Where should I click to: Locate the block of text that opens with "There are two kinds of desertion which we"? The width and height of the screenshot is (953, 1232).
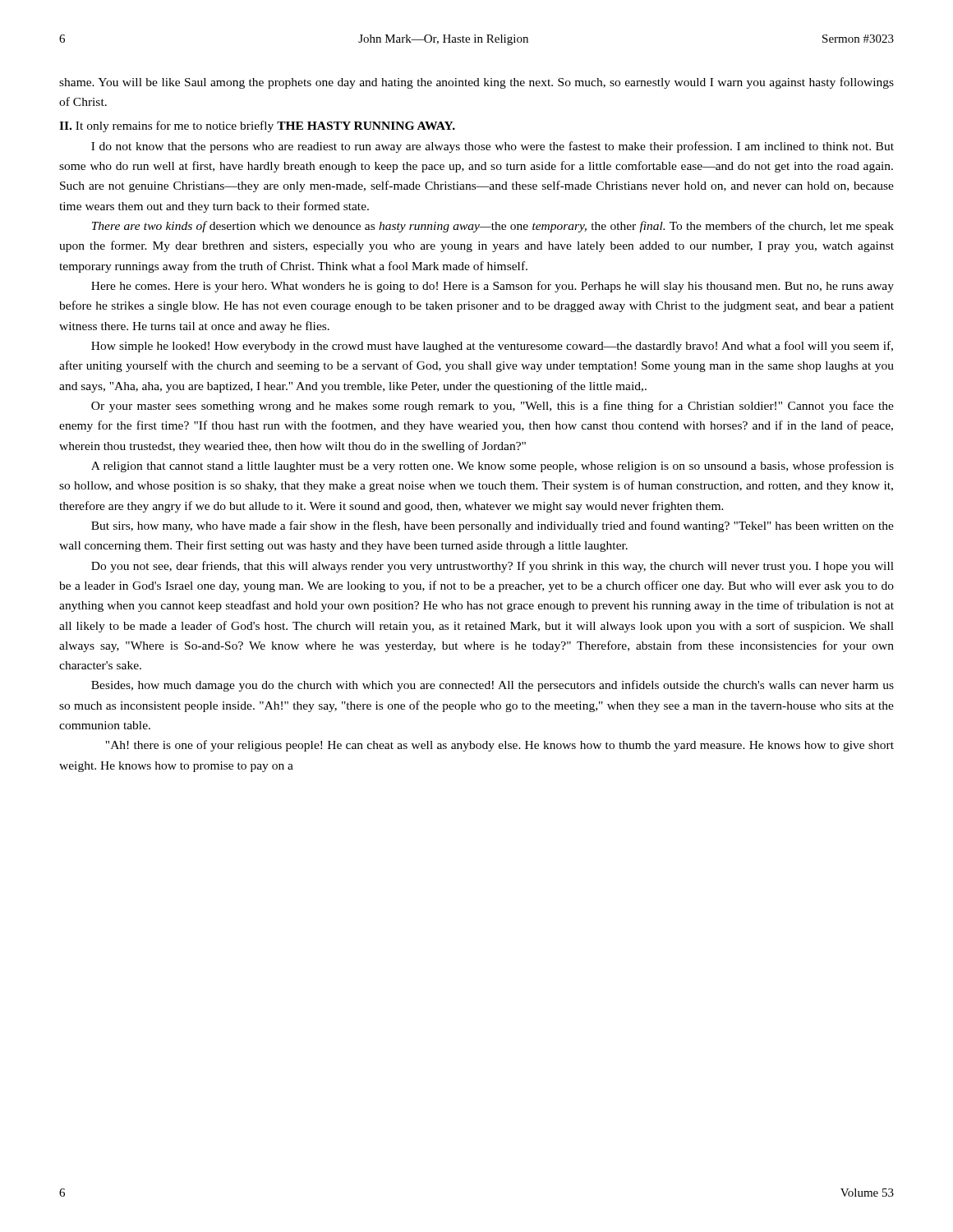pos(476,245)
